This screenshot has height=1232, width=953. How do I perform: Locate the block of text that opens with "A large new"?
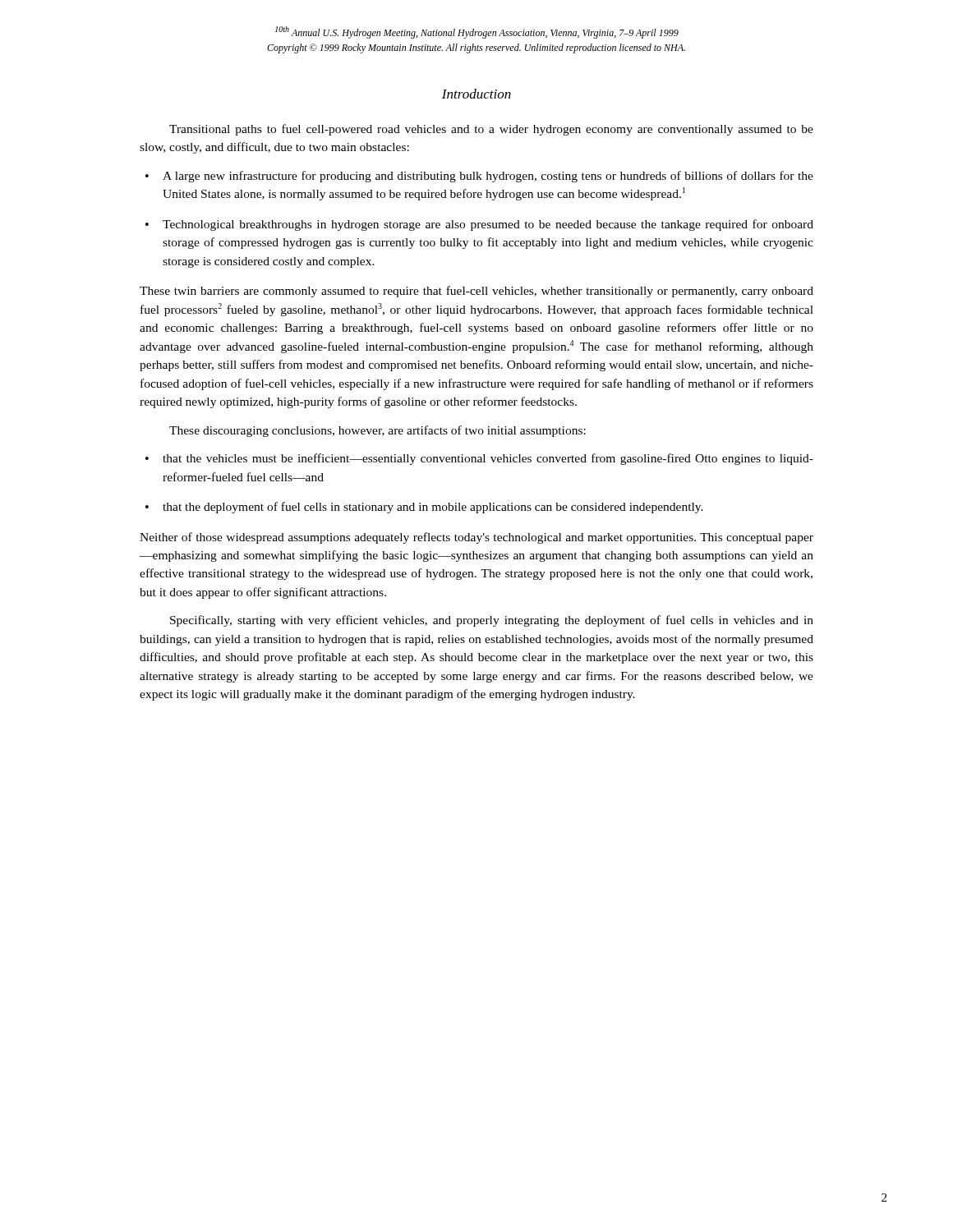[488, 184]
